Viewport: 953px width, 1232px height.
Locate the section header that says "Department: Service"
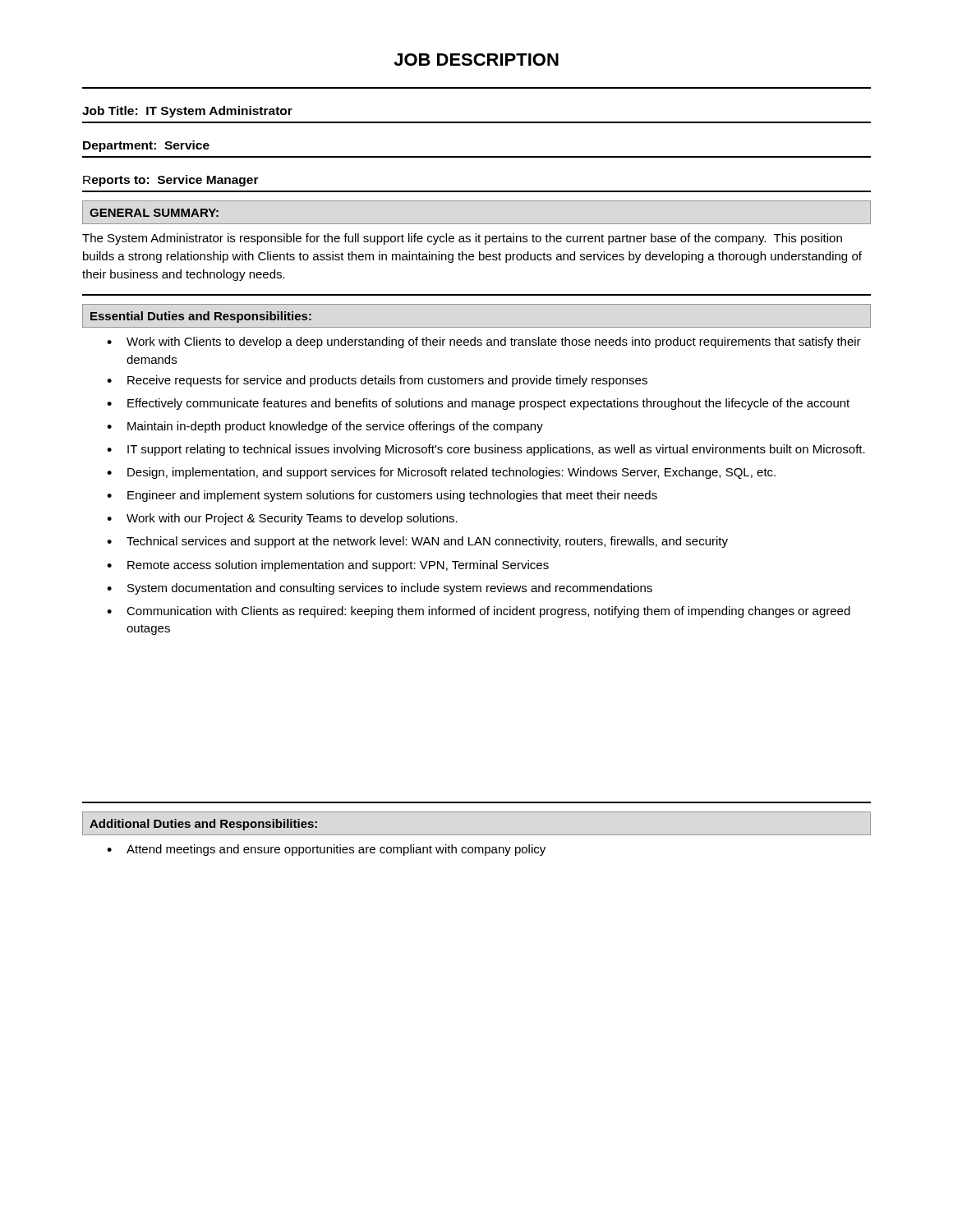click(476, 145)
